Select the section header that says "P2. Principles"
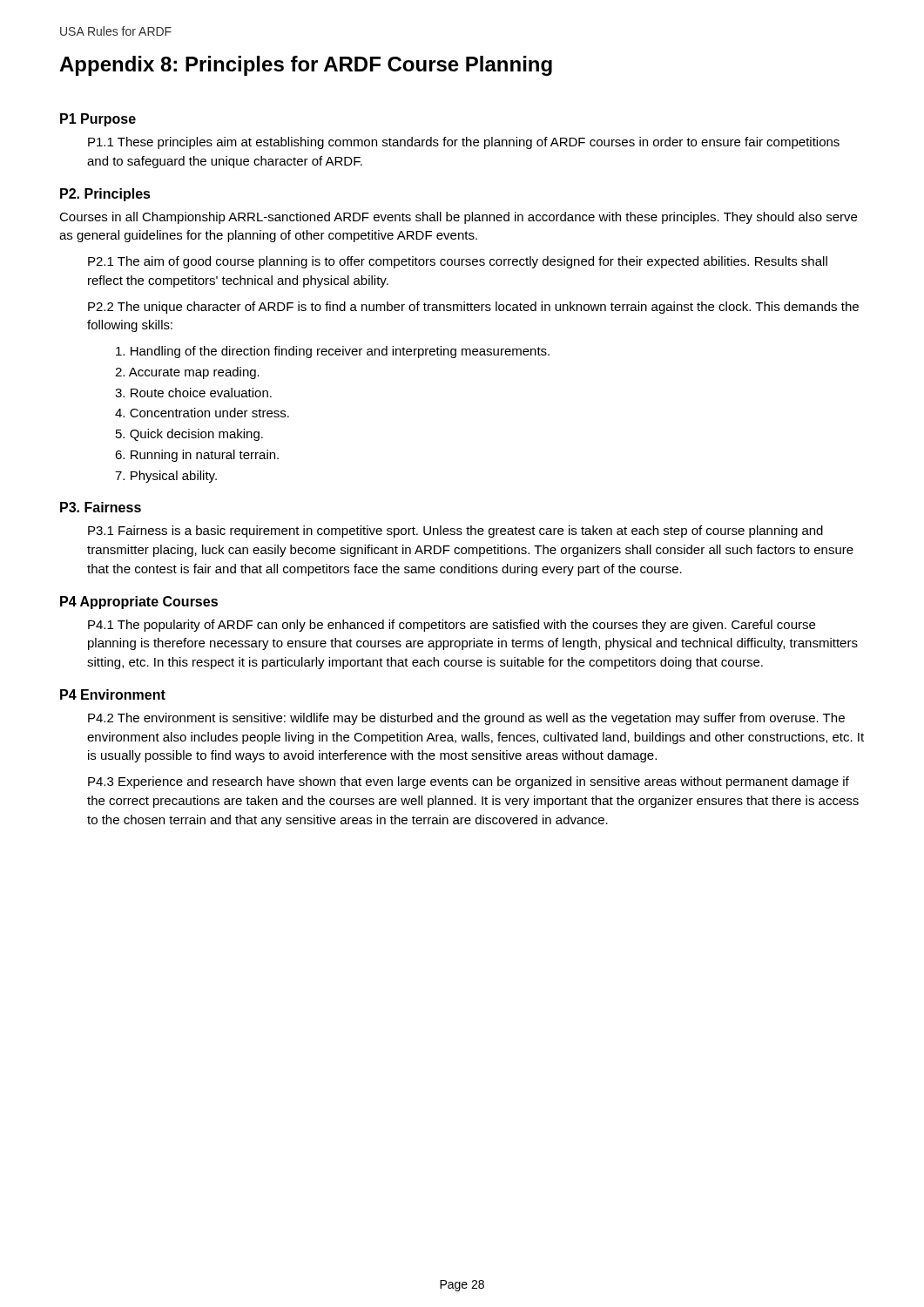This screenshot has height=1307, width=924. (x=105, y=193)
